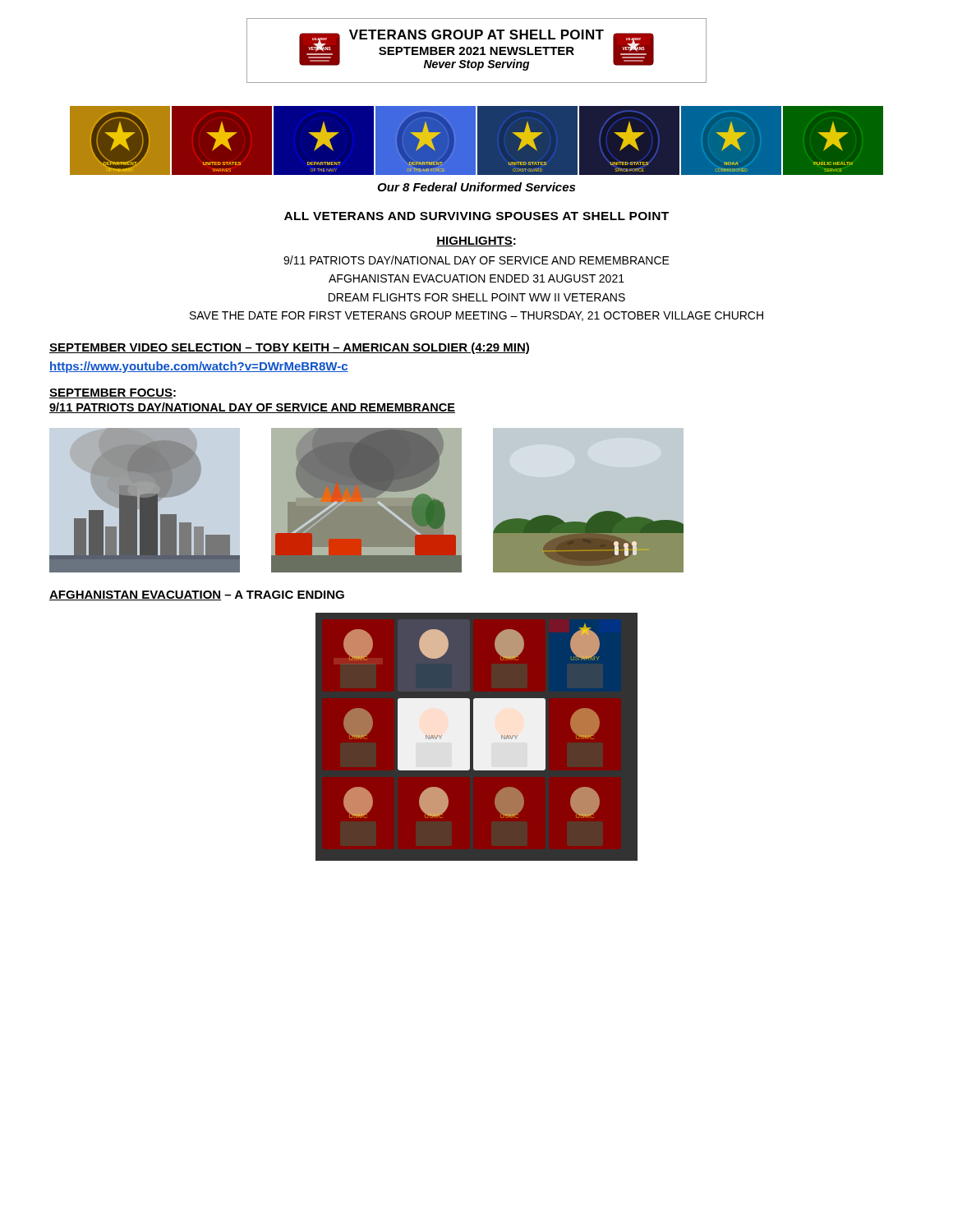Point to the passage starting "9/11 PATRIOTS DAY/NATIONAL DAY OF SERVICE AND"

476,288
